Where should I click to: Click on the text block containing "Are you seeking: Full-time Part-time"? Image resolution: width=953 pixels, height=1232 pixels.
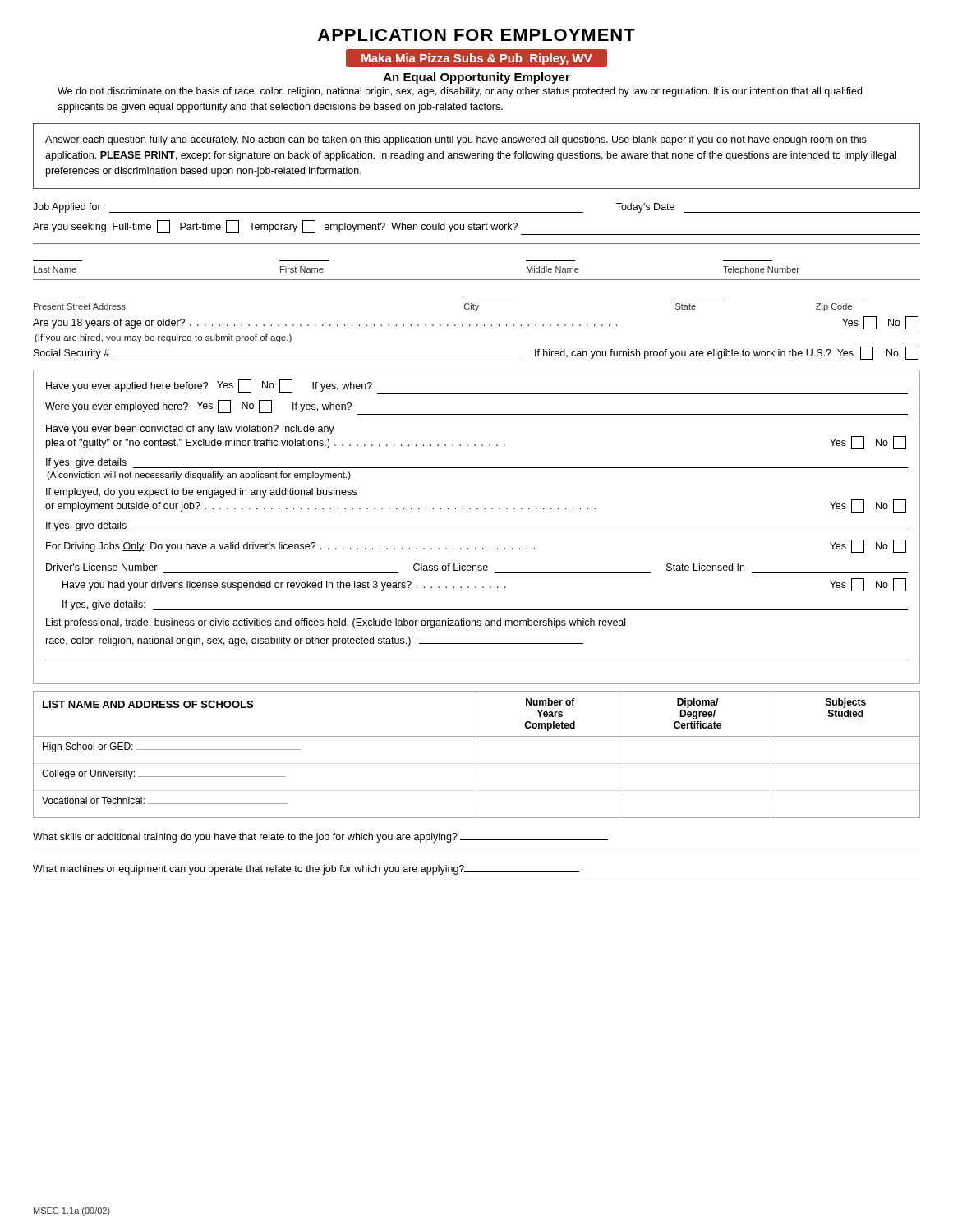pos(476,227)
